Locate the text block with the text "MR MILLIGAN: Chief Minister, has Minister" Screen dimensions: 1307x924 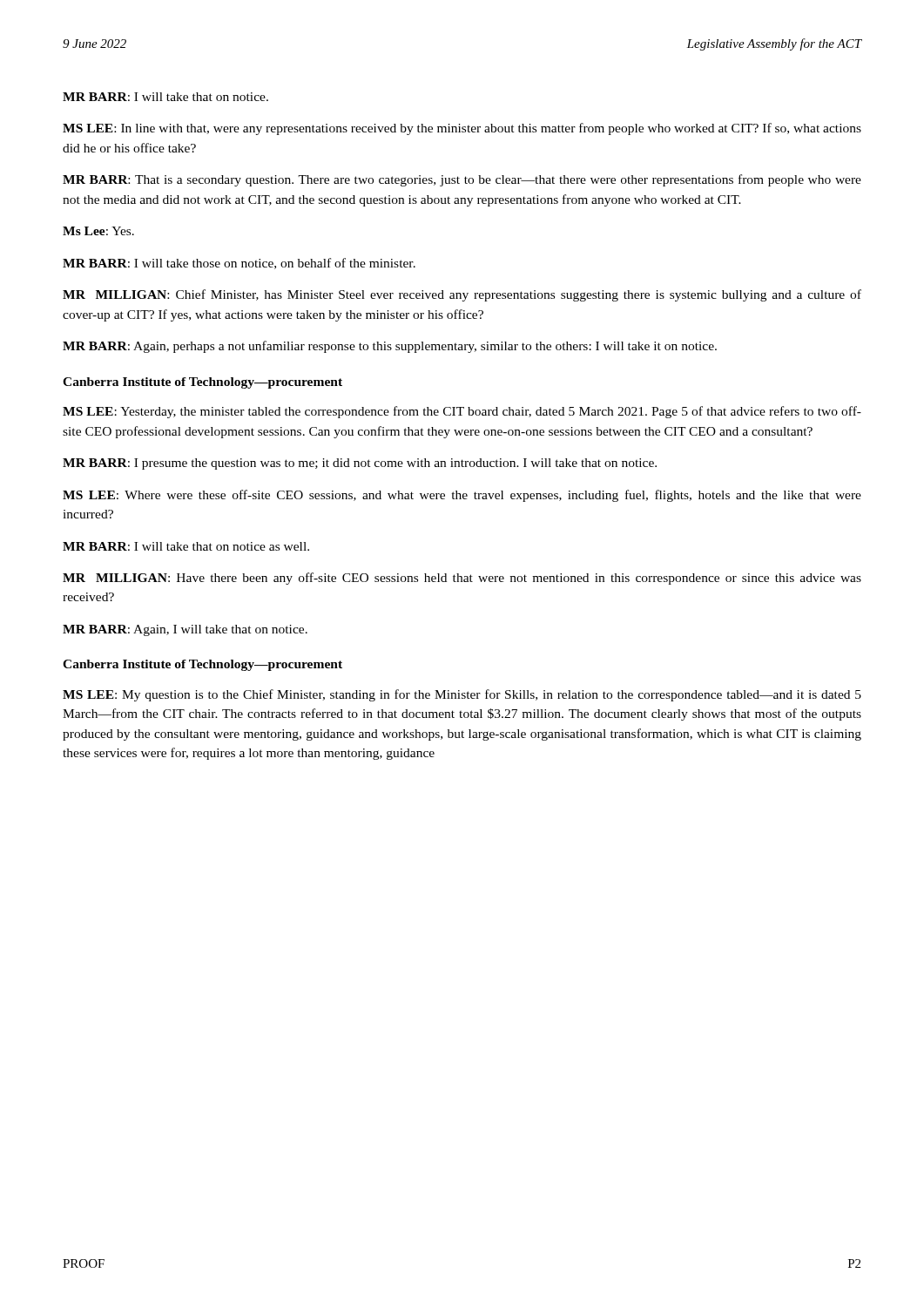click(462, 304)
